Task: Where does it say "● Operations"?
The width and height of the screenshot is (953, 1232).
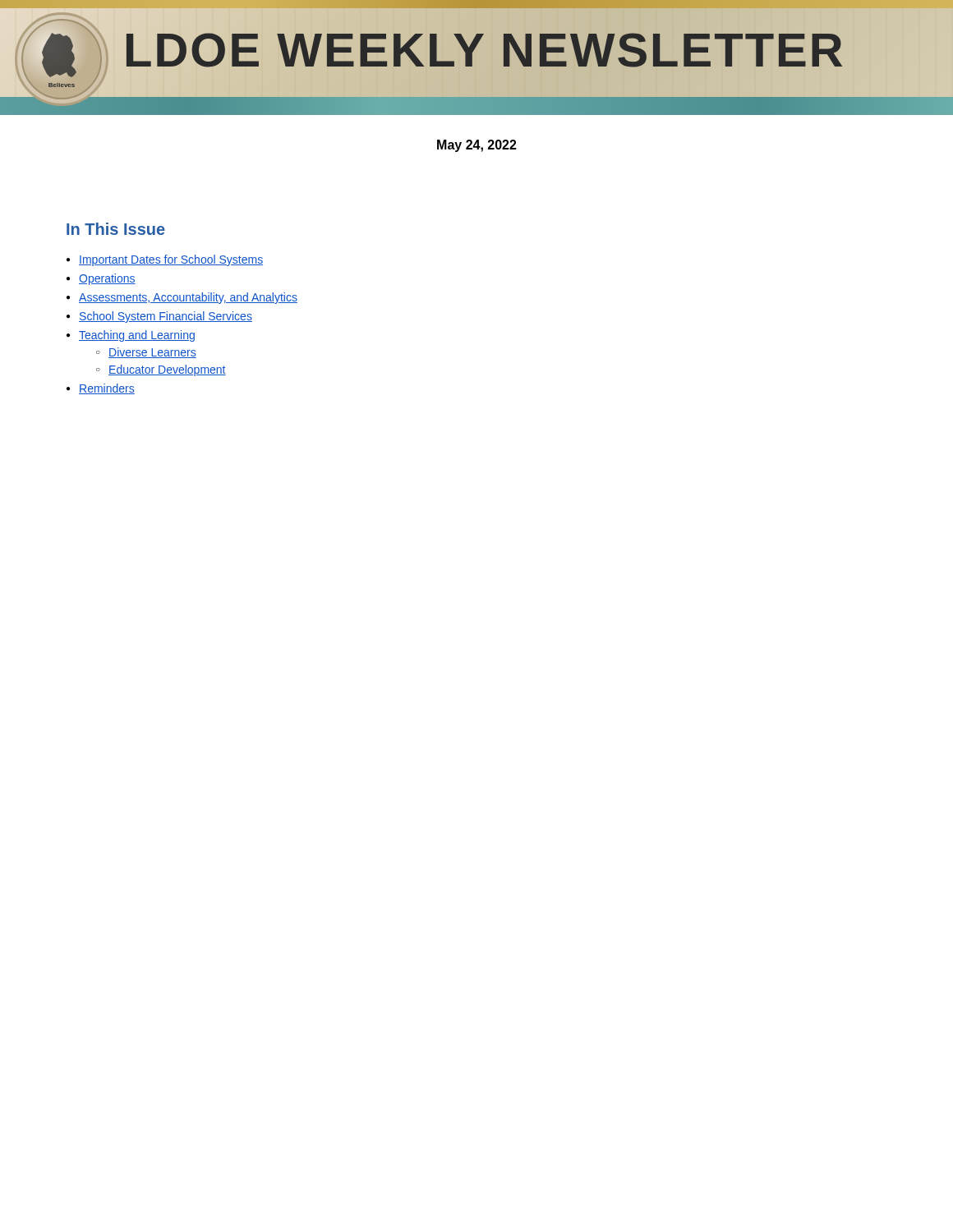Action: pos(100,278)
